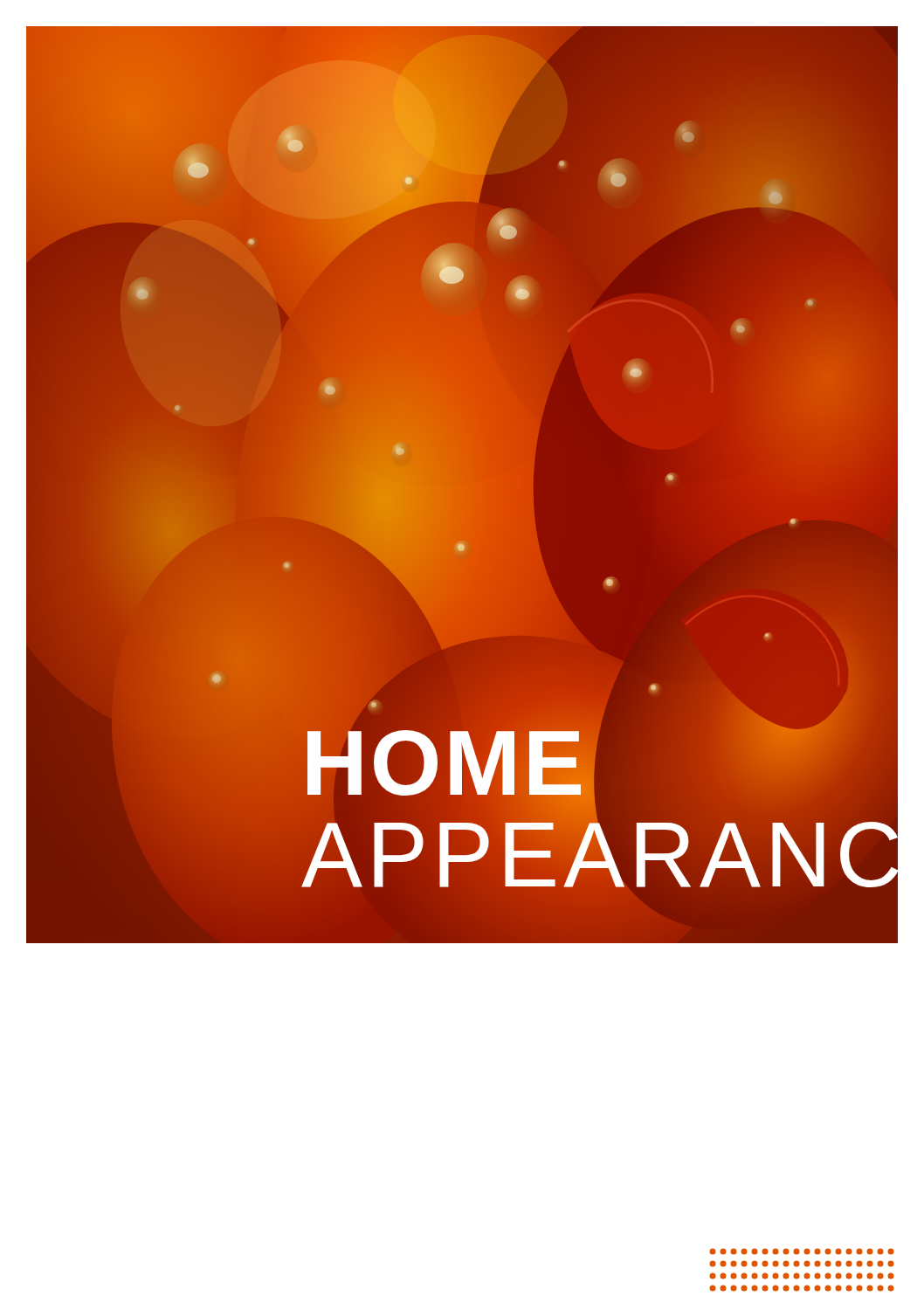Locate the infographic
This screenshot has height=1310, width=924.
pyautogui.click(x=802, y=1269)
